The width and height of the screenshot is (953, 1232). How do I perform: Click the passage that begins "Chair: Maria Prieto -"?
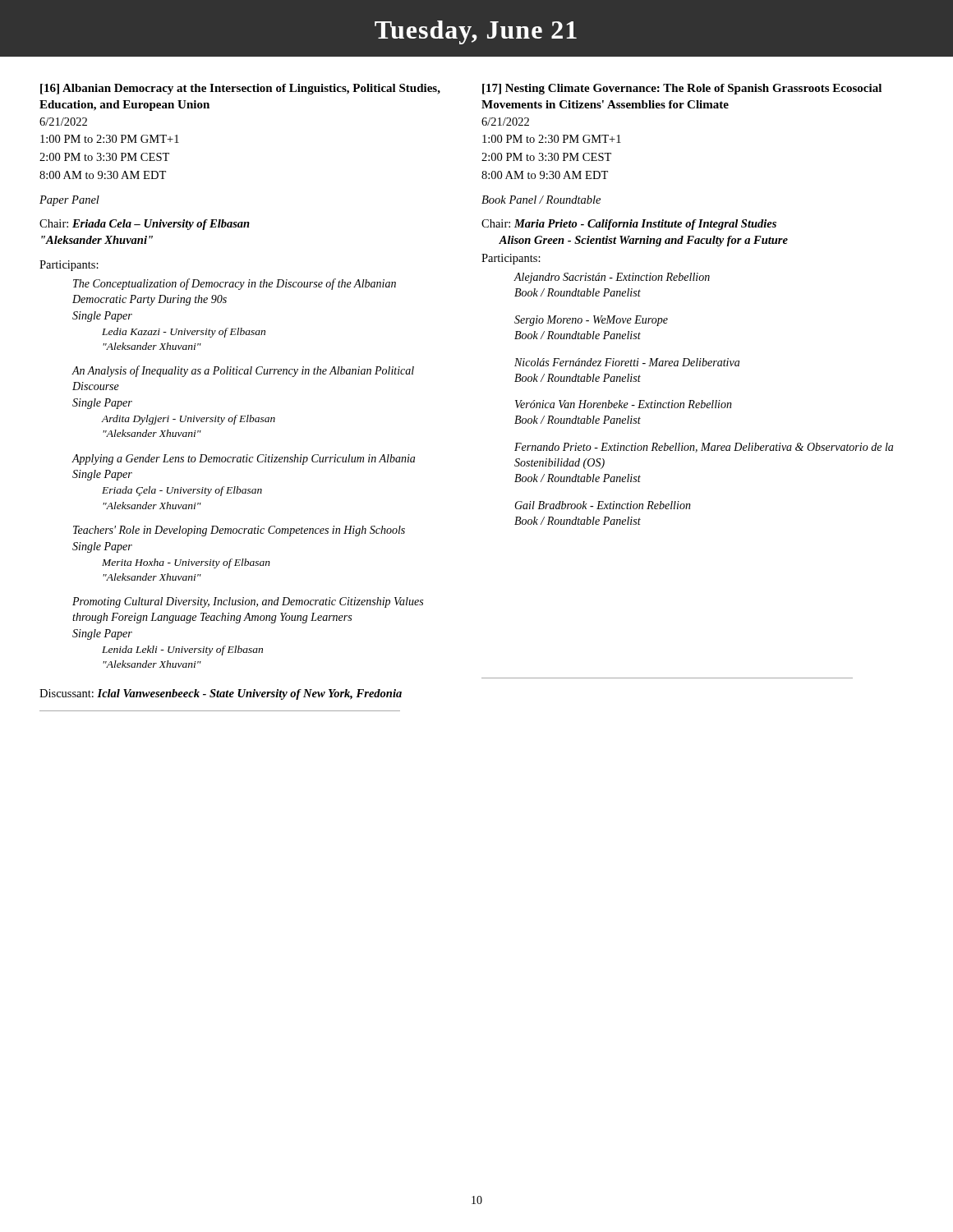[x=635, y=231]
